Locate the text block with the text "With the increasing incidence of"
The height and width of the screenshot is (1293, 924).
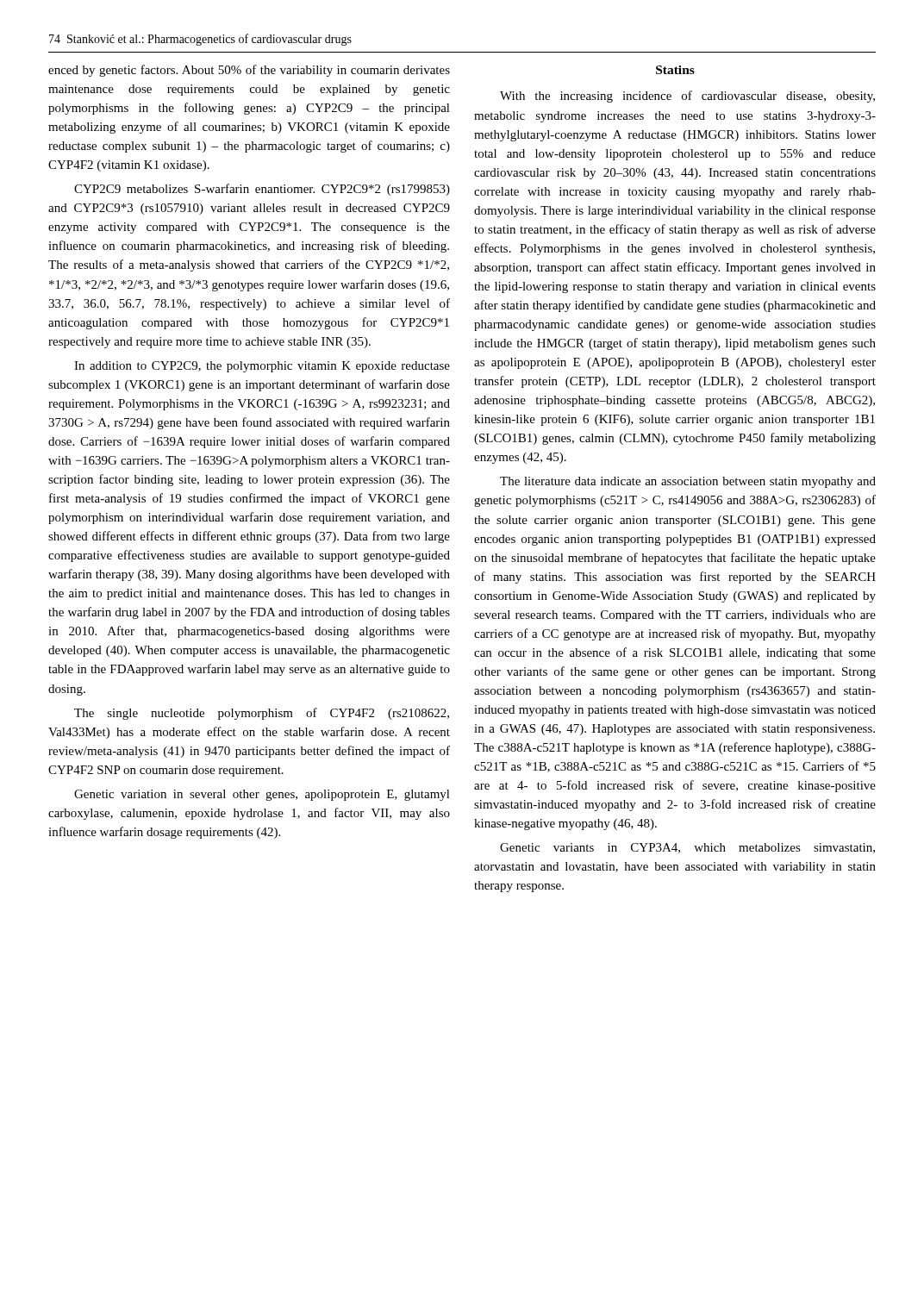tap(675, 491)
